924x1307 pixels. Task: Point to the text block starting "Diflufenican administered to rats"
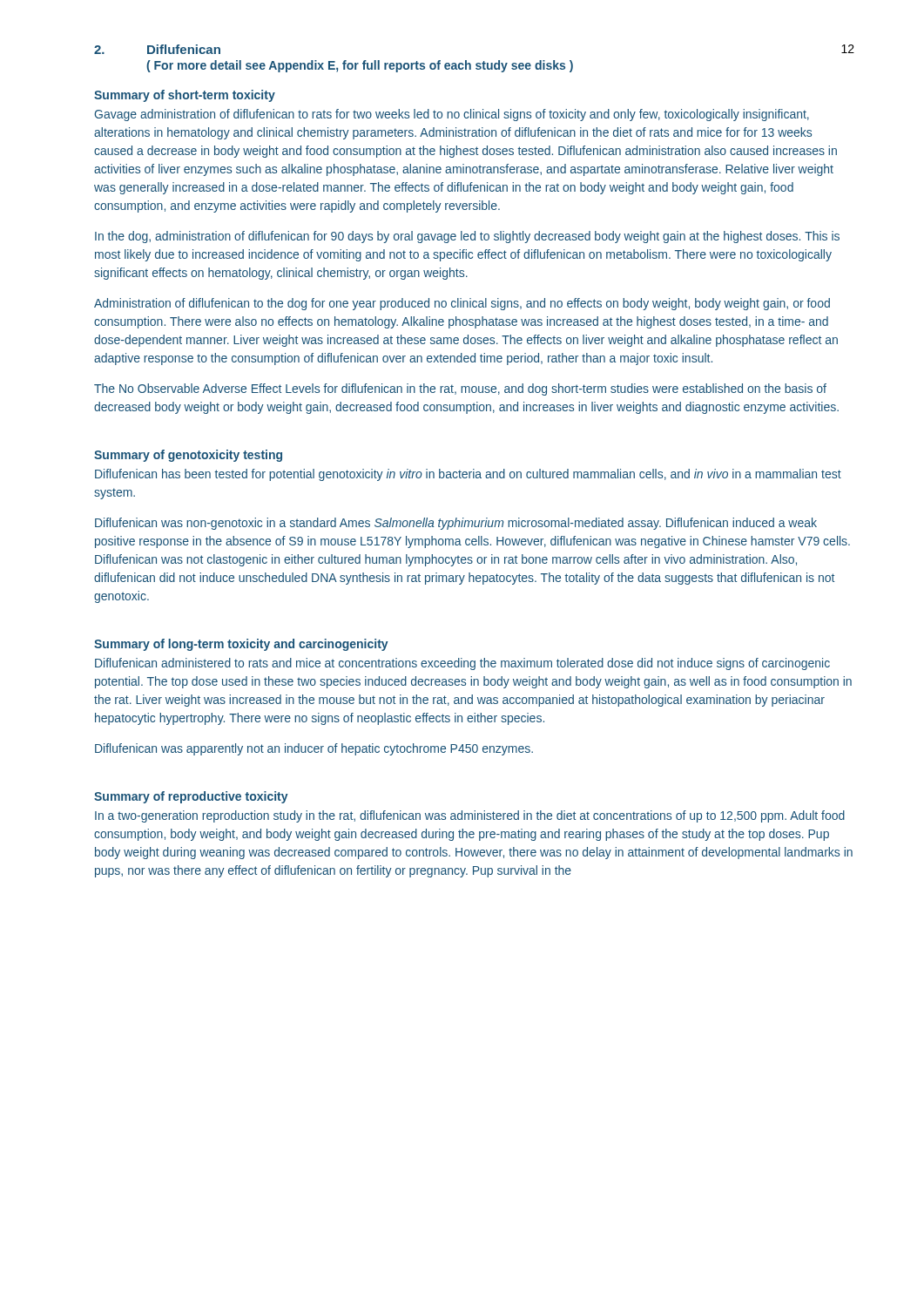tap(473, 691)
